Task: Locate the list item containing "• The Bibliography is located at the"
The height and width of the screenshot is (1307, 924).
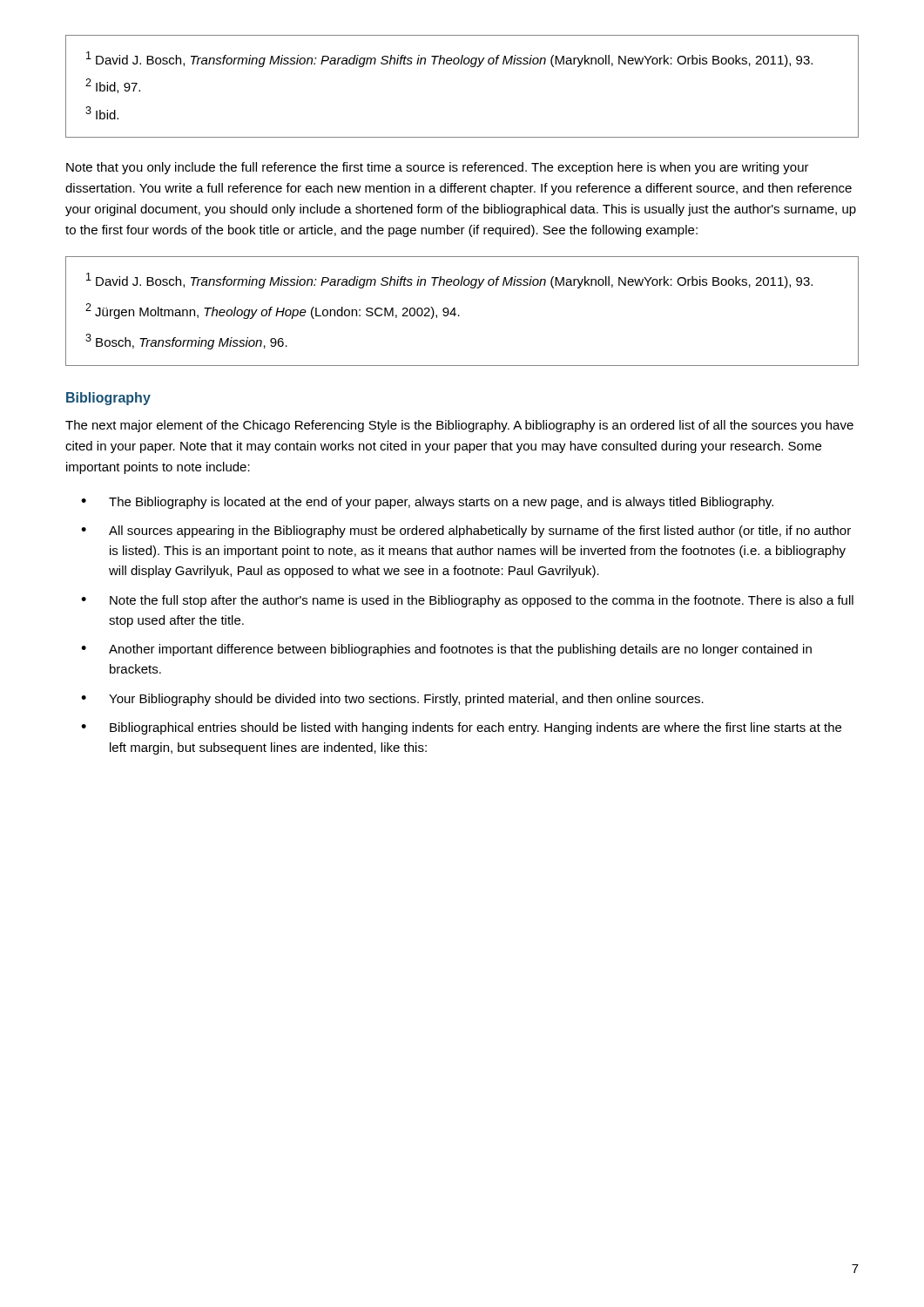Action: (x=428, y=501)
